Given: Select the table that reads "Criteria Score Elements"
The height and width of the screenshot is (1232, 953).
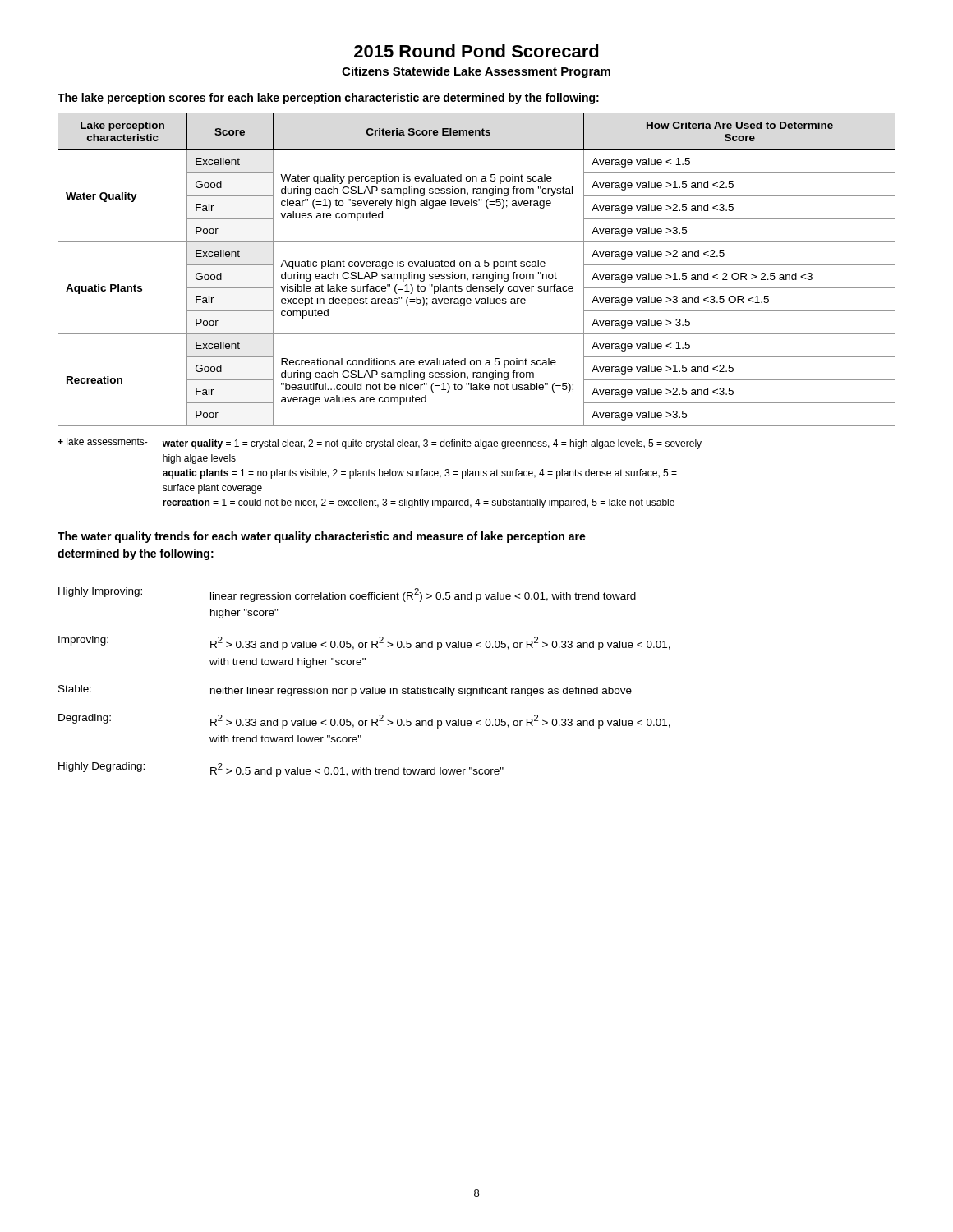Looking at the screenshot, I should point(476,269).
